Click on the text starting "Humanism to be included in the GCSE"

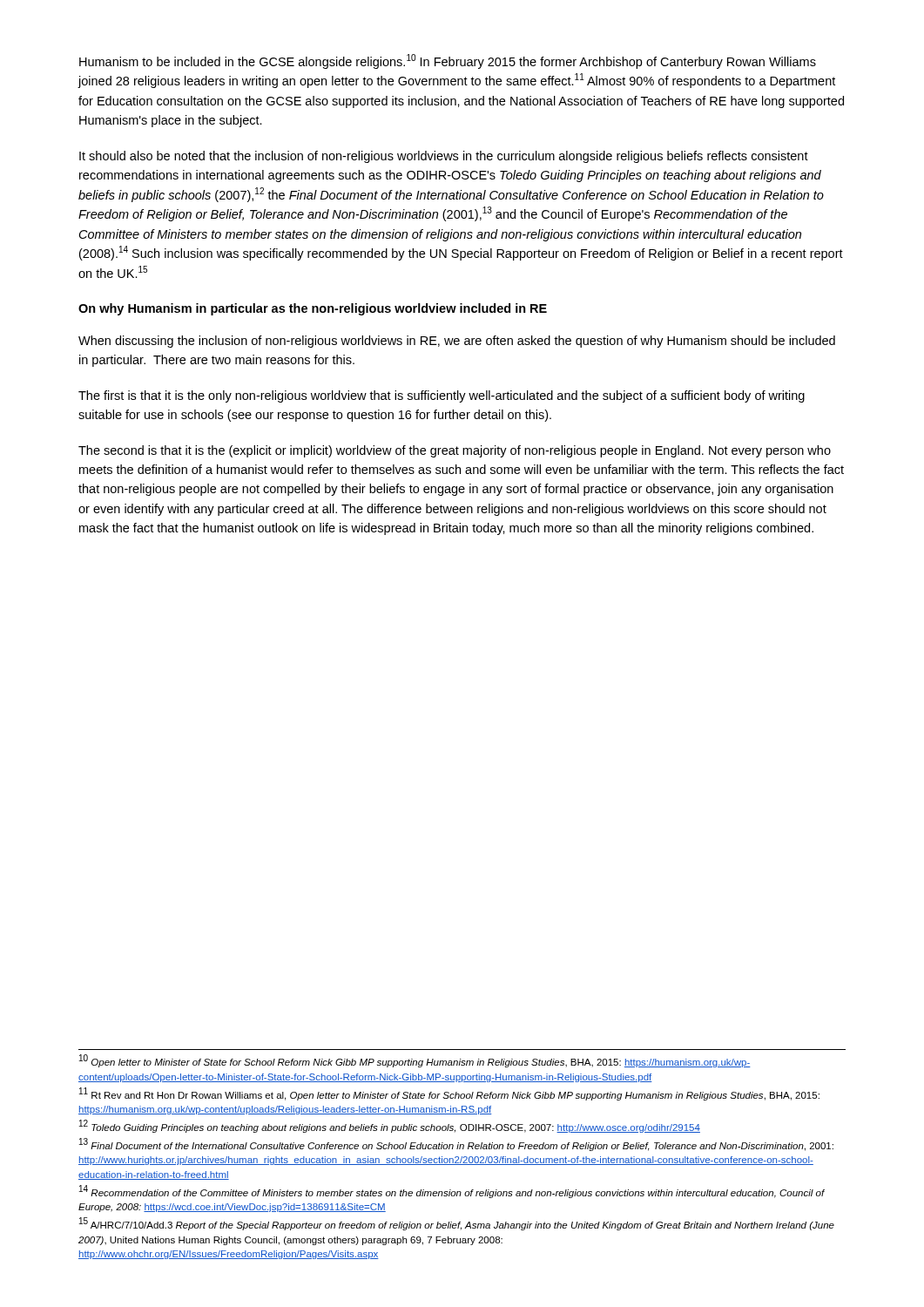pyautogui.click(x=462, y=90)
